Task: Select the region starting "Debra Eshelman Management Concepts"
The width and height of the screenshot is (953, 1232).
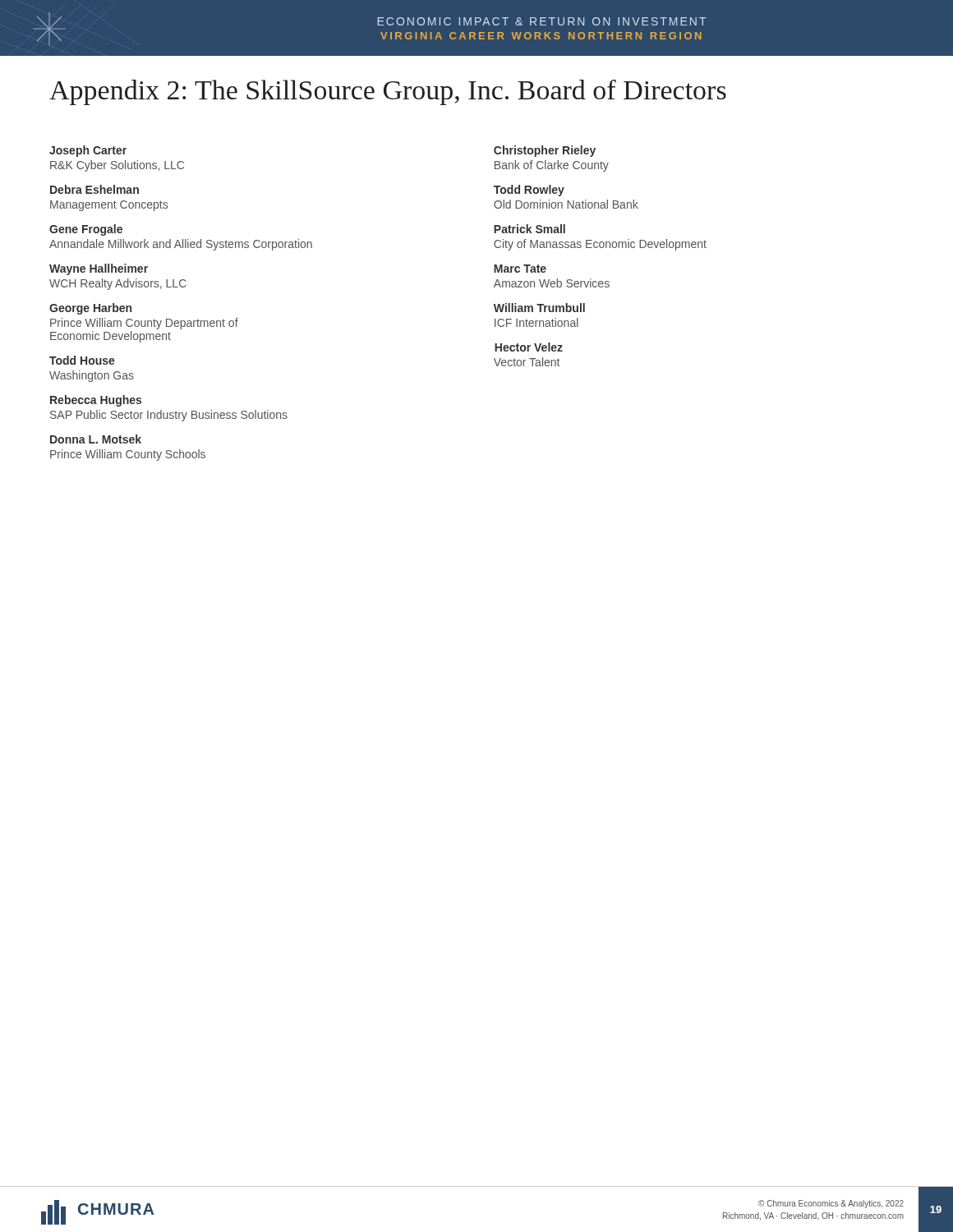Action: (x=94, y=189)
